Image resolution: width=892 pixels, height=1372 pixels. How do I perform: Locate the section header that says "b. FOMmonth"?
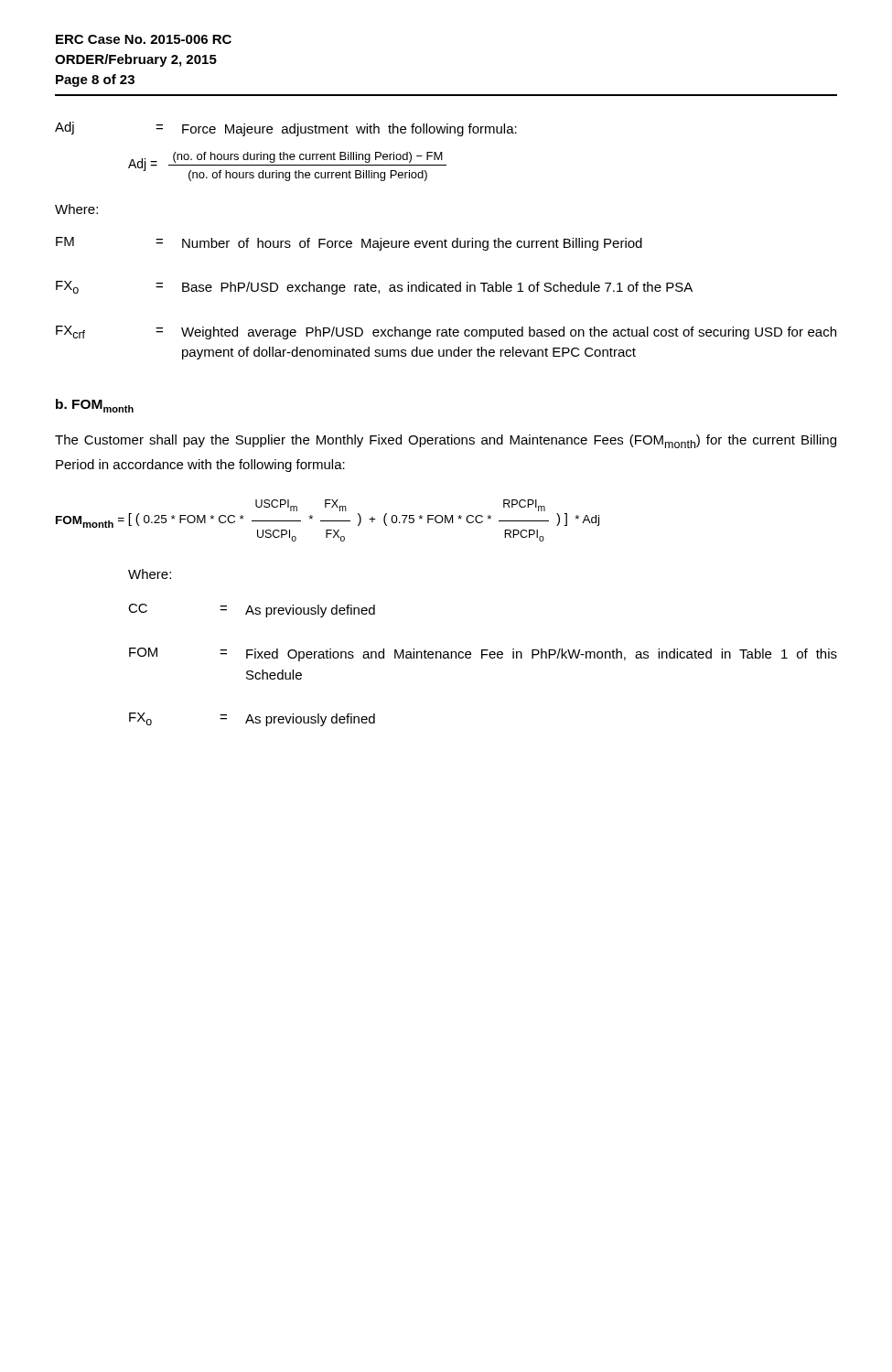[94, 405]
